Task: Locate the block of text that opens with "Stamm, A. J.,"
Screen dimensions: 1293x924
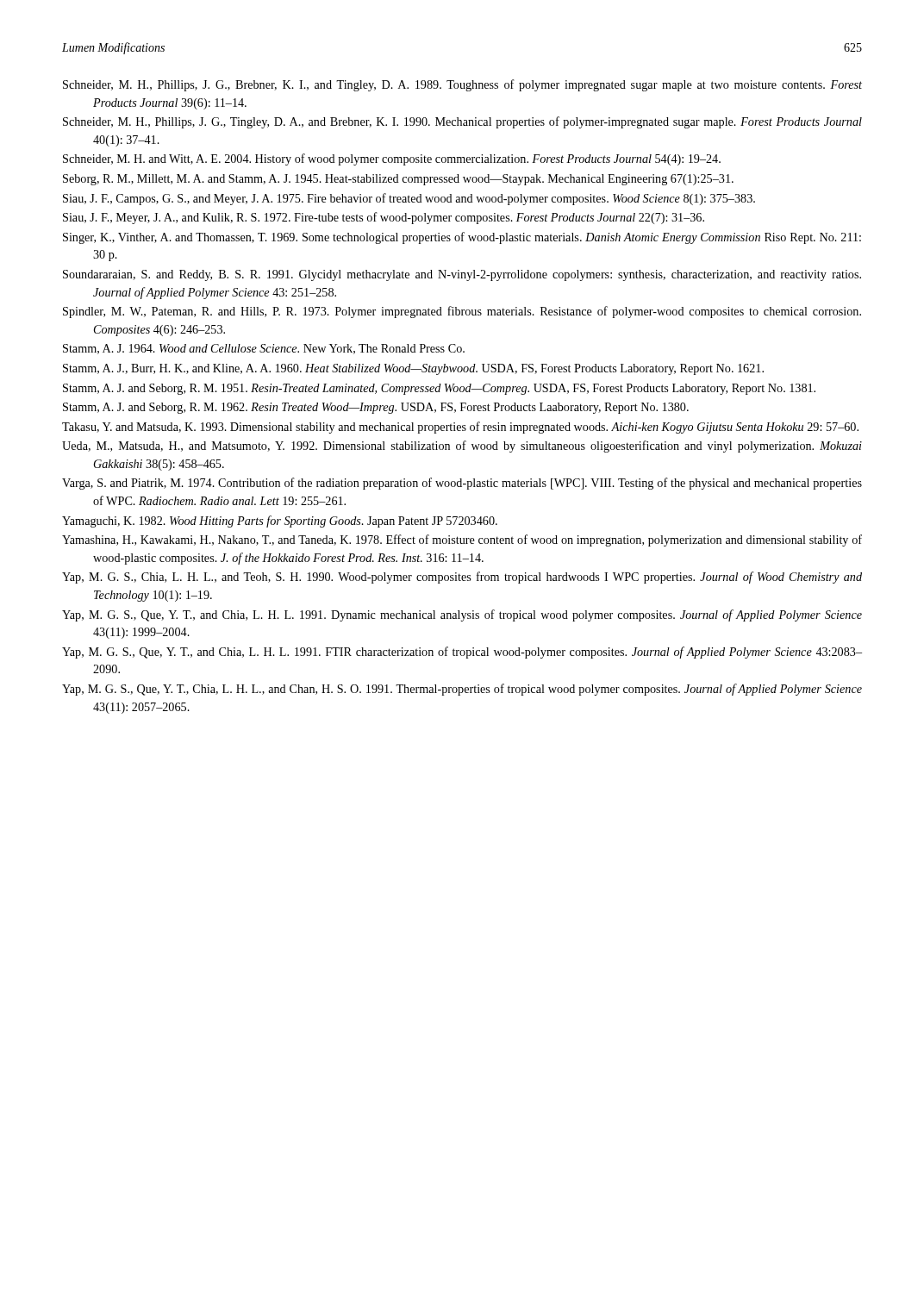Action: click(413, 368)
